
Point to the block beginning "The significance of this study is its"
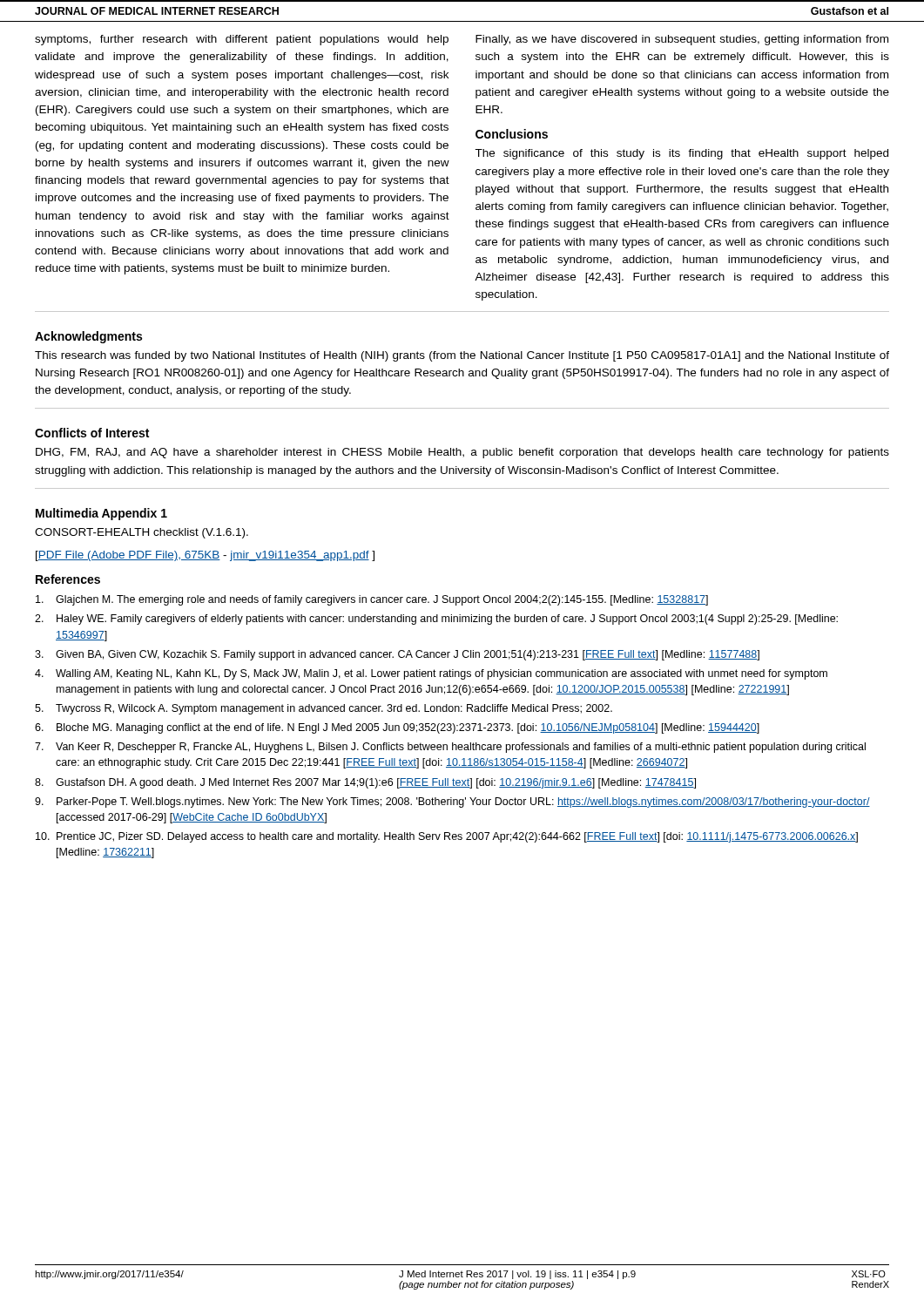pos(682,224)
